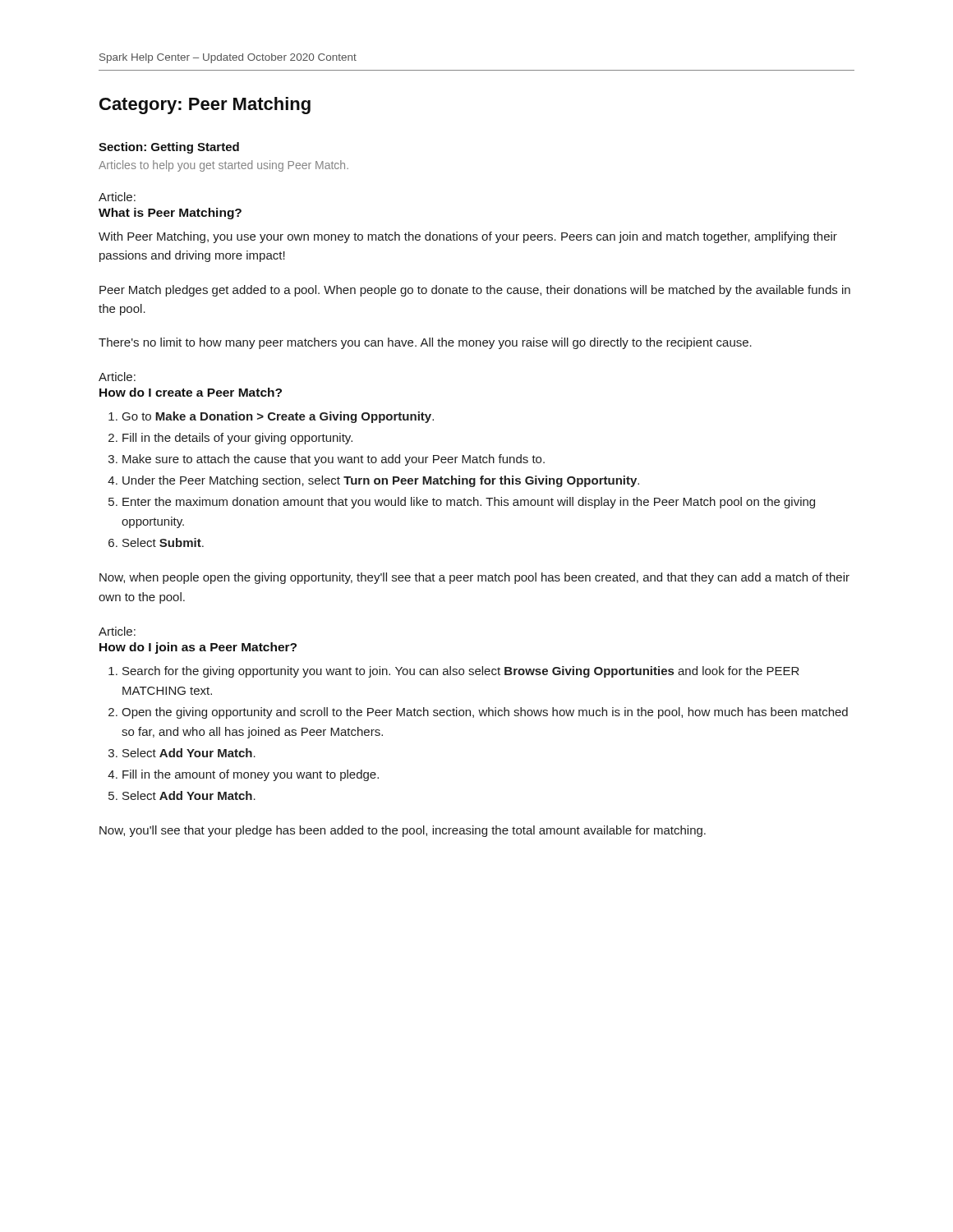
Task: Locate the section header that reads "Section: Getting Started"
Action: tap(169, 148)
